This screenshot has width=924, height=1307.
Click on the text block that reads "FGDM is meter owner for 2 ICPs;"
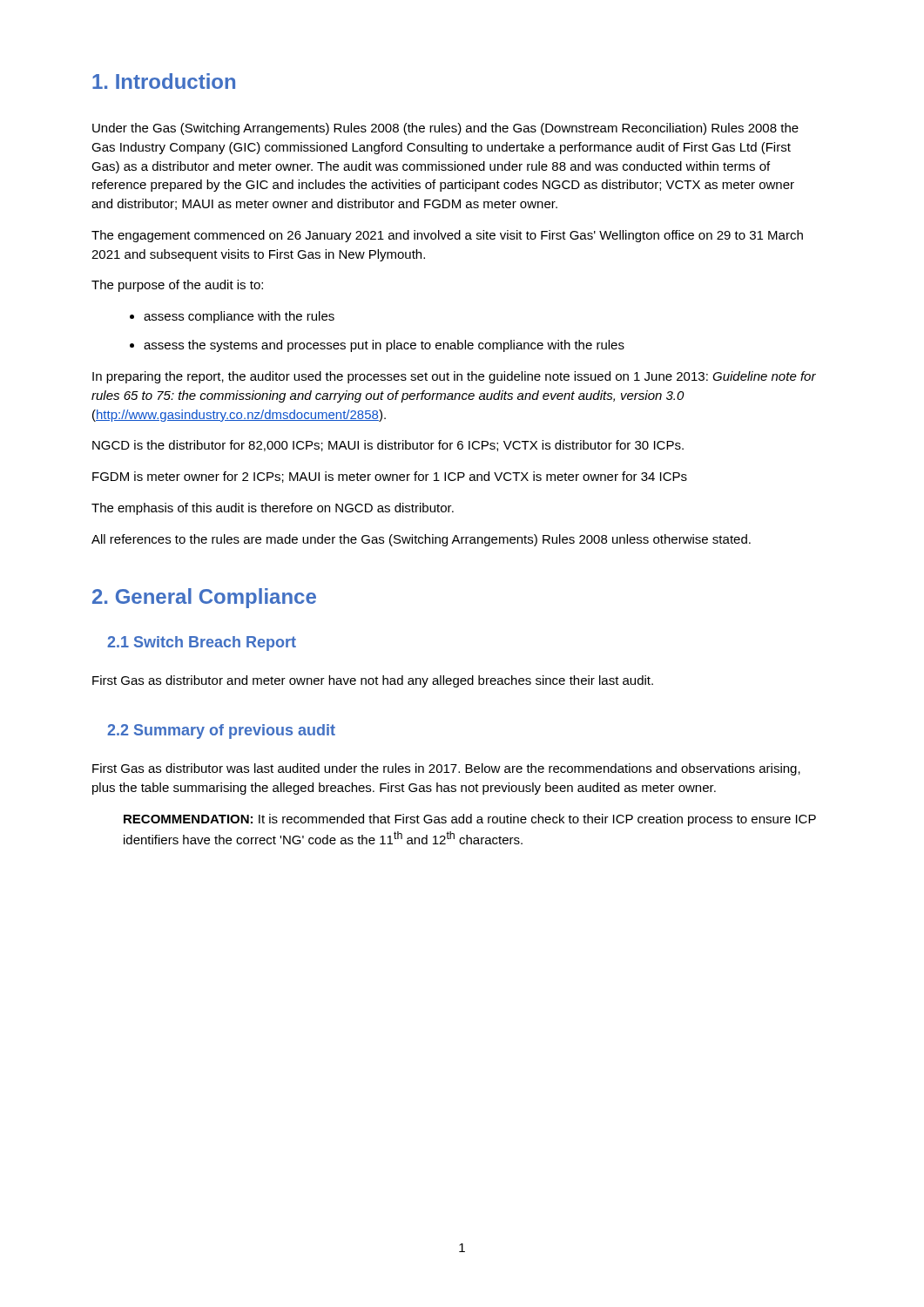pyautogui.click(x=389, y=476)
